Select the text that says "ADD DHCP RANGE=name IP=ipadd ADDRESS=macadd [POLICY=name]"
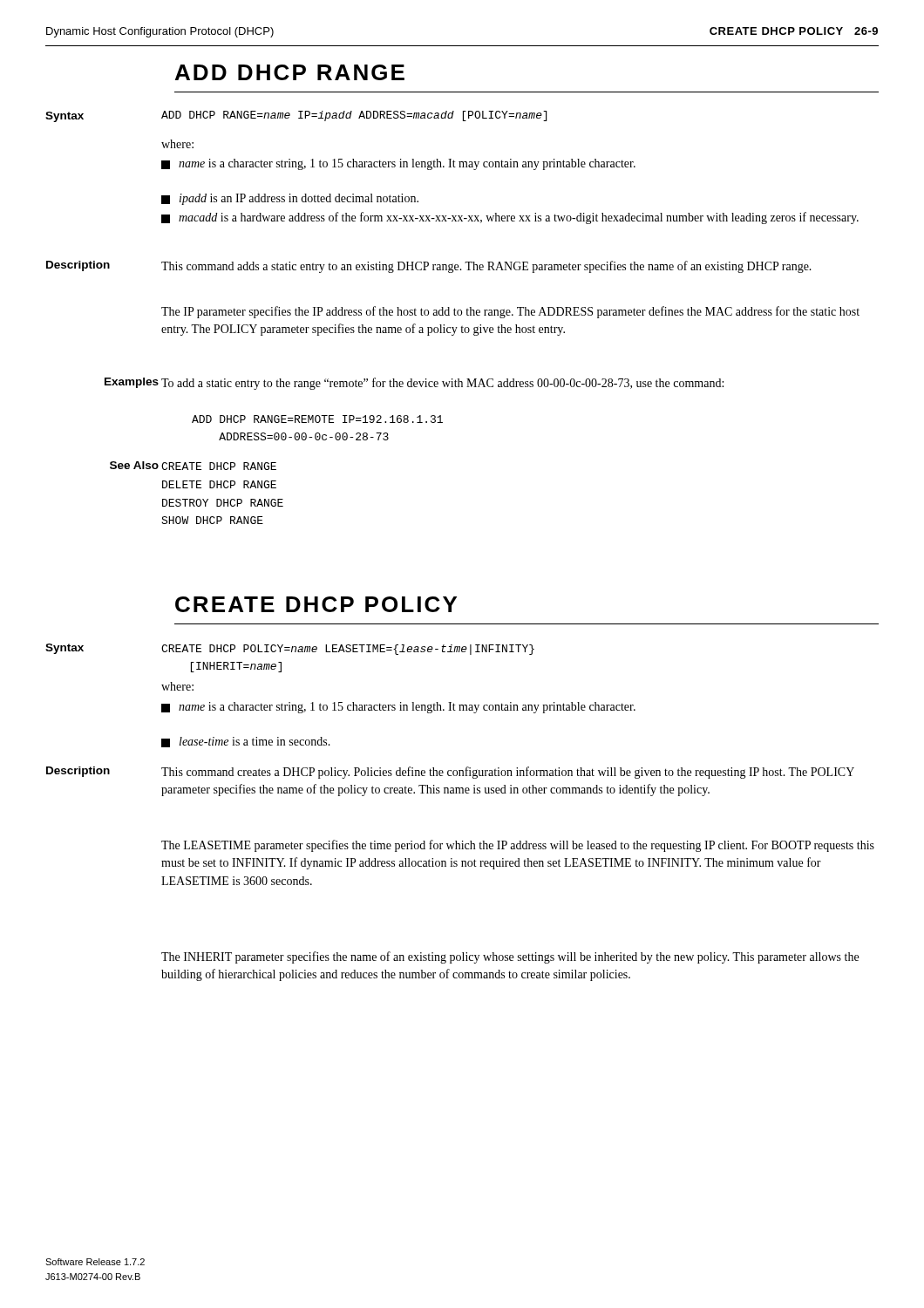This screenshot has height=1308, width=924. 355,115
